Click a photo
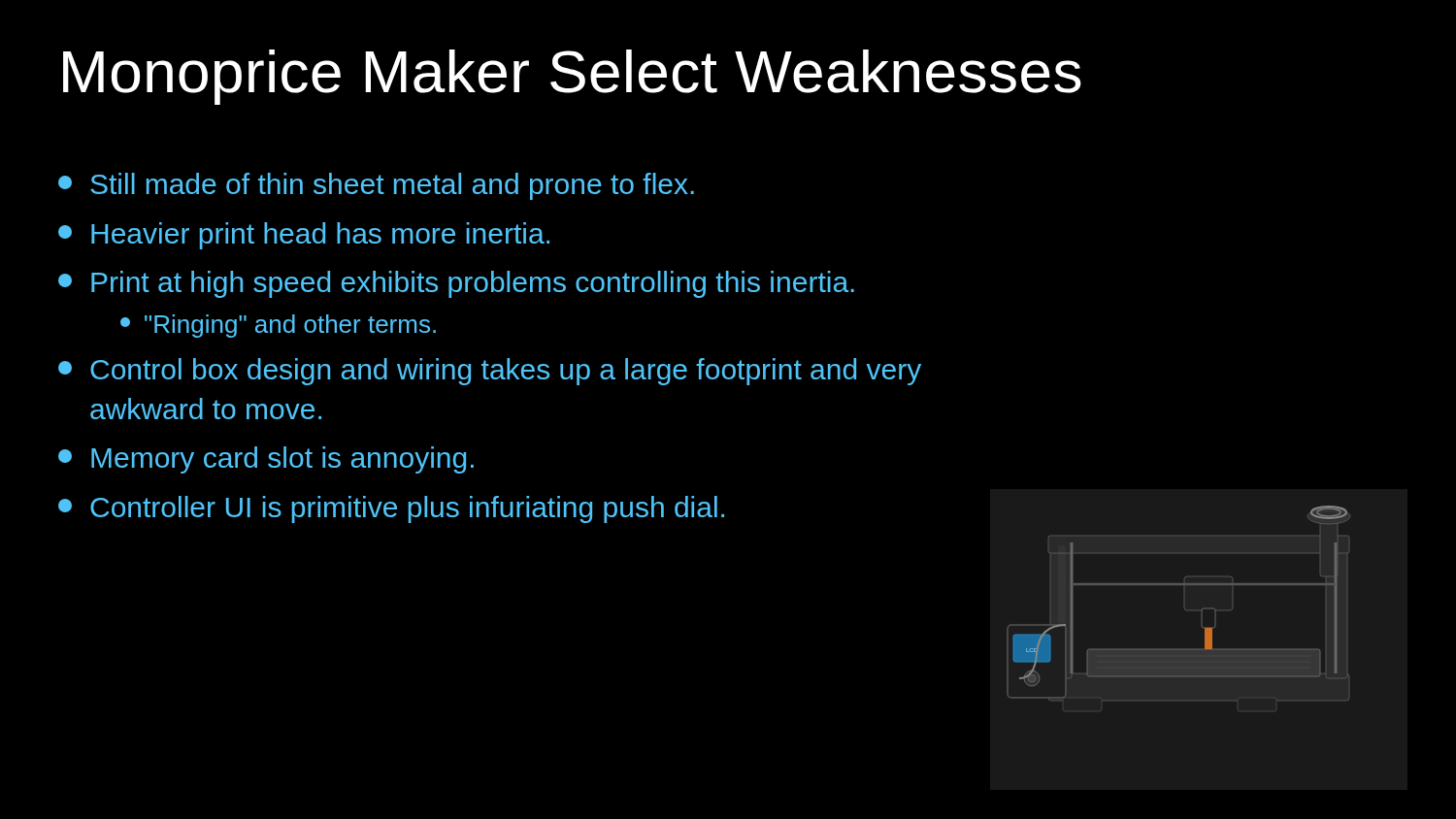This screenshot has height=819, width=1456. pos(1199,640)
